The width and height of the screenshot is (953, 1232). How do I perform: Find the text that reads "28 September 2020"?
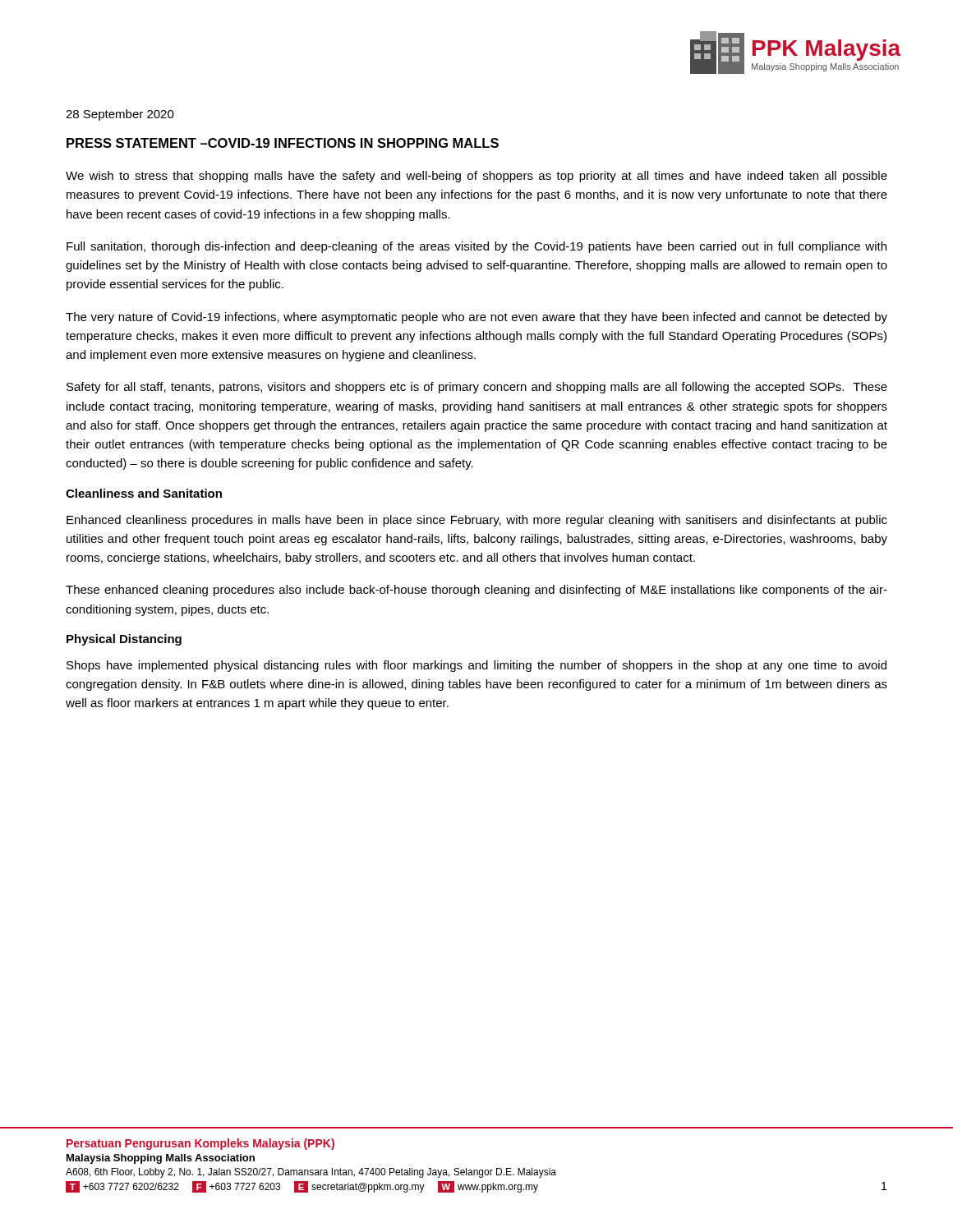coord(120,114)
